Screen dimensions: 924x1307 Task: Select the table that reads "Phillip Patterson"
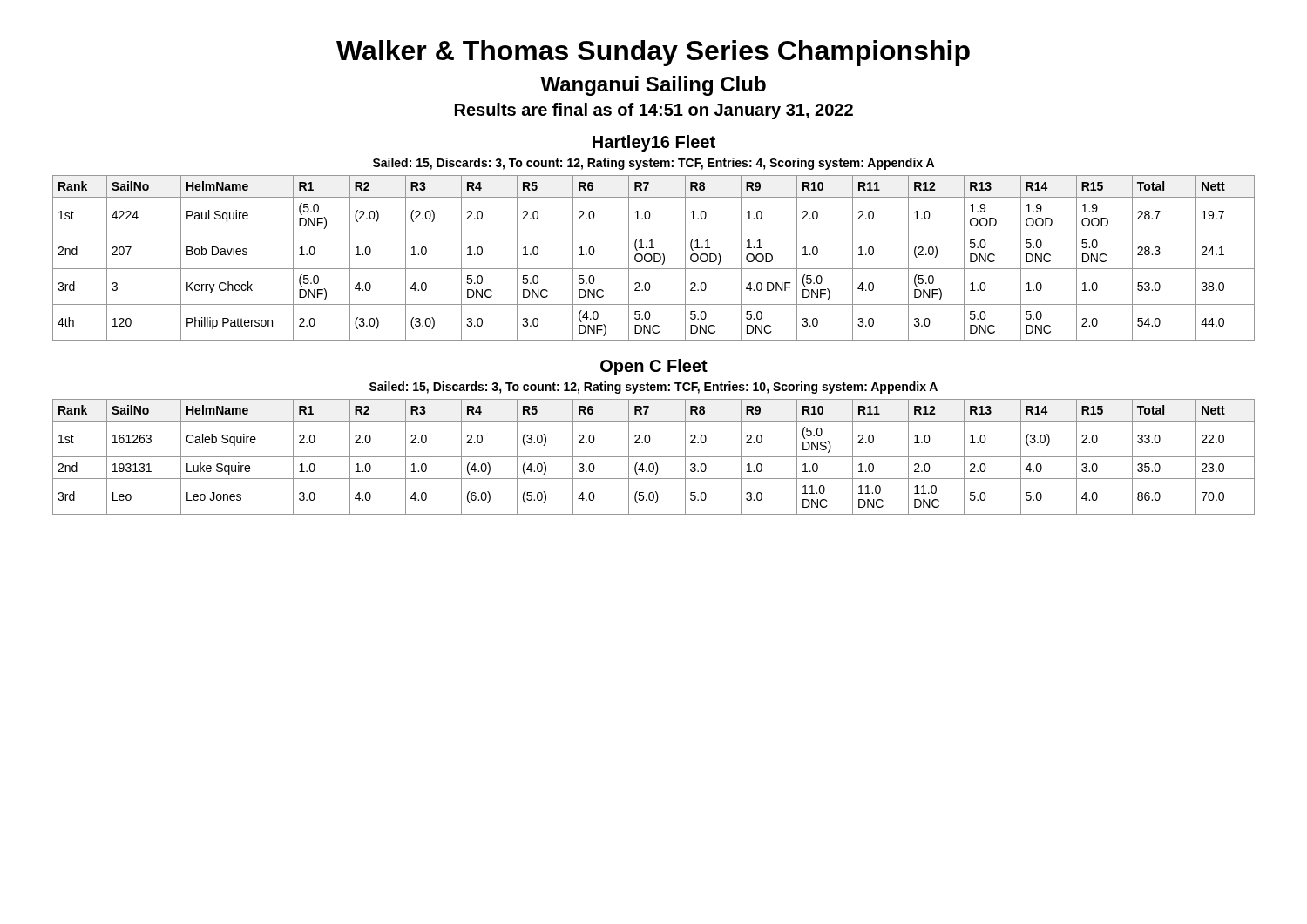pos(654,258)
